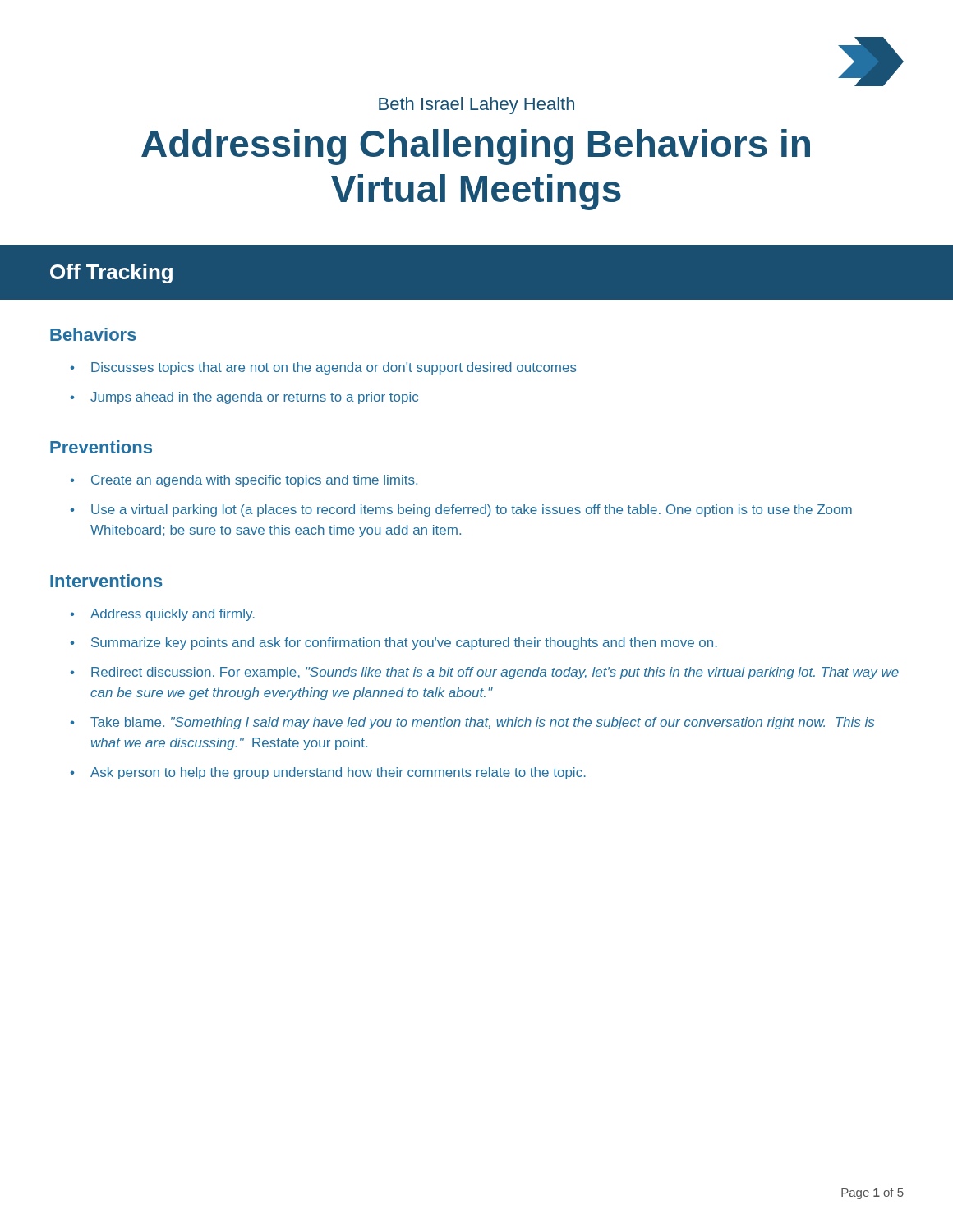The height and width of the screenshot is (1232, 953).
Task: Point to "Off Tracking"
Action: tap(112, 272)
